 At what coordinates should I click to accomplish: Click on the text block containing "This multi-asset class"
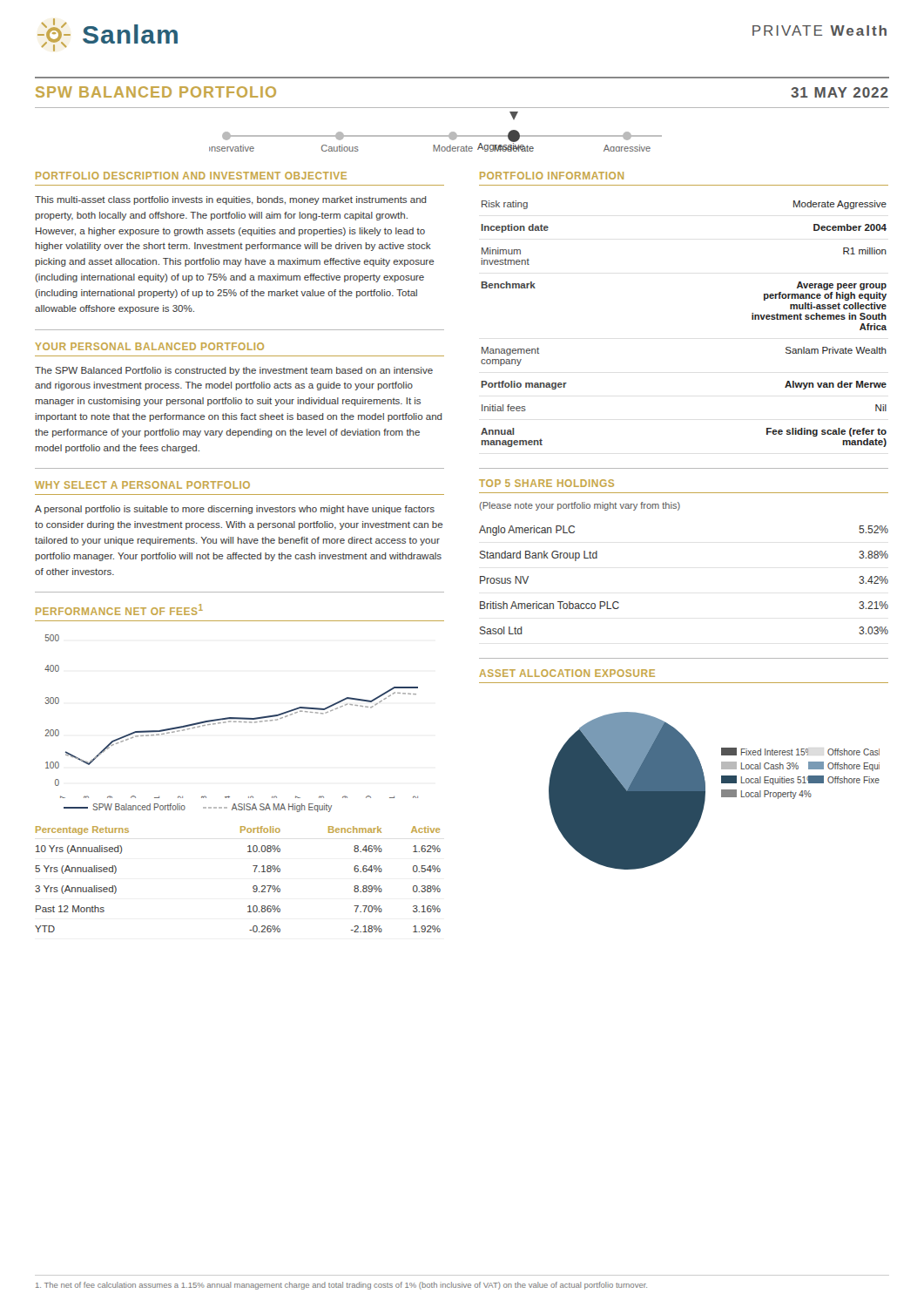235,254
